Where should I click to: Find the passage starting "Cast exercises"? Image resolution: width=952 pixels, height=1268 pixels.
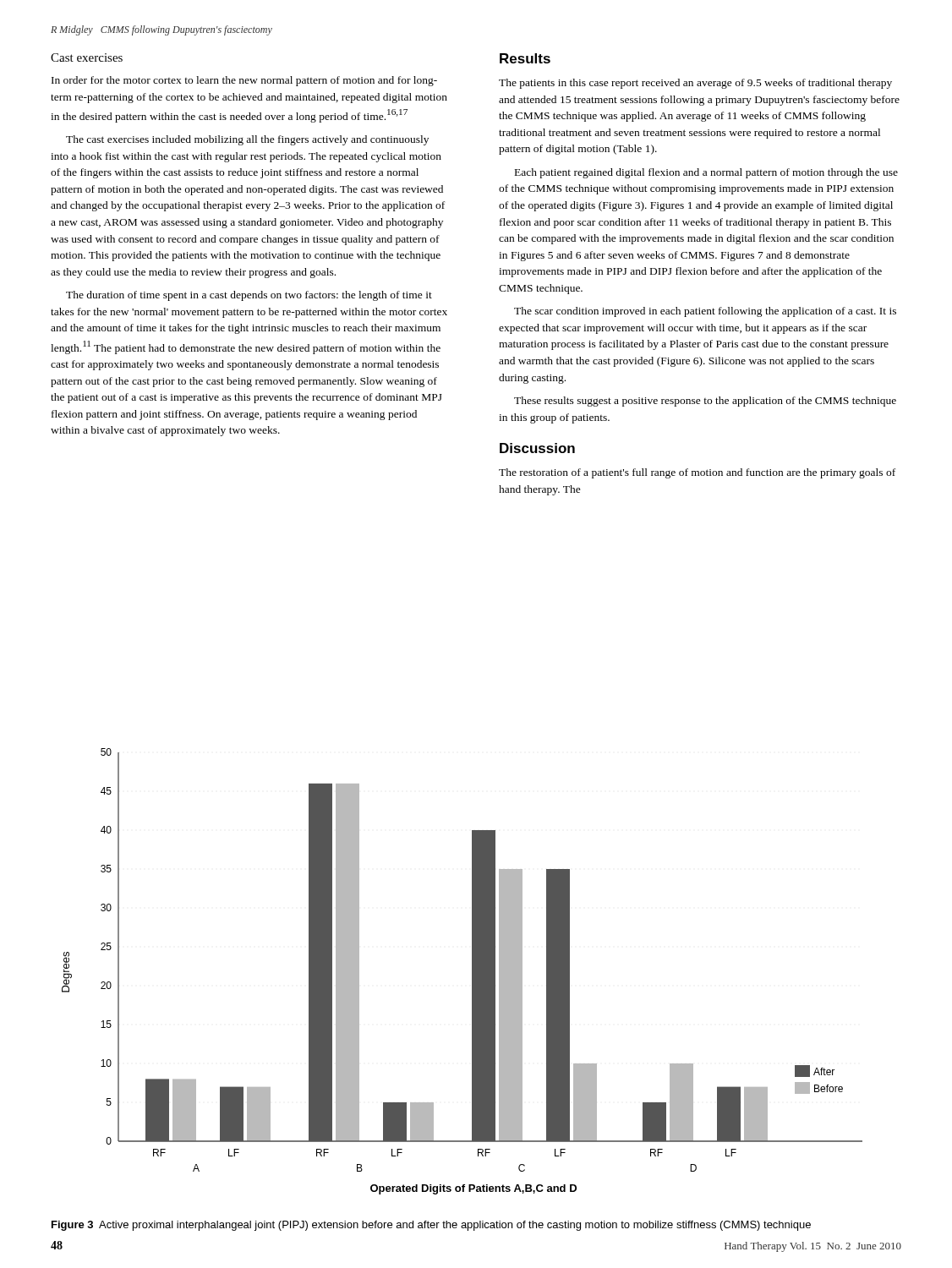coord(87,57)
